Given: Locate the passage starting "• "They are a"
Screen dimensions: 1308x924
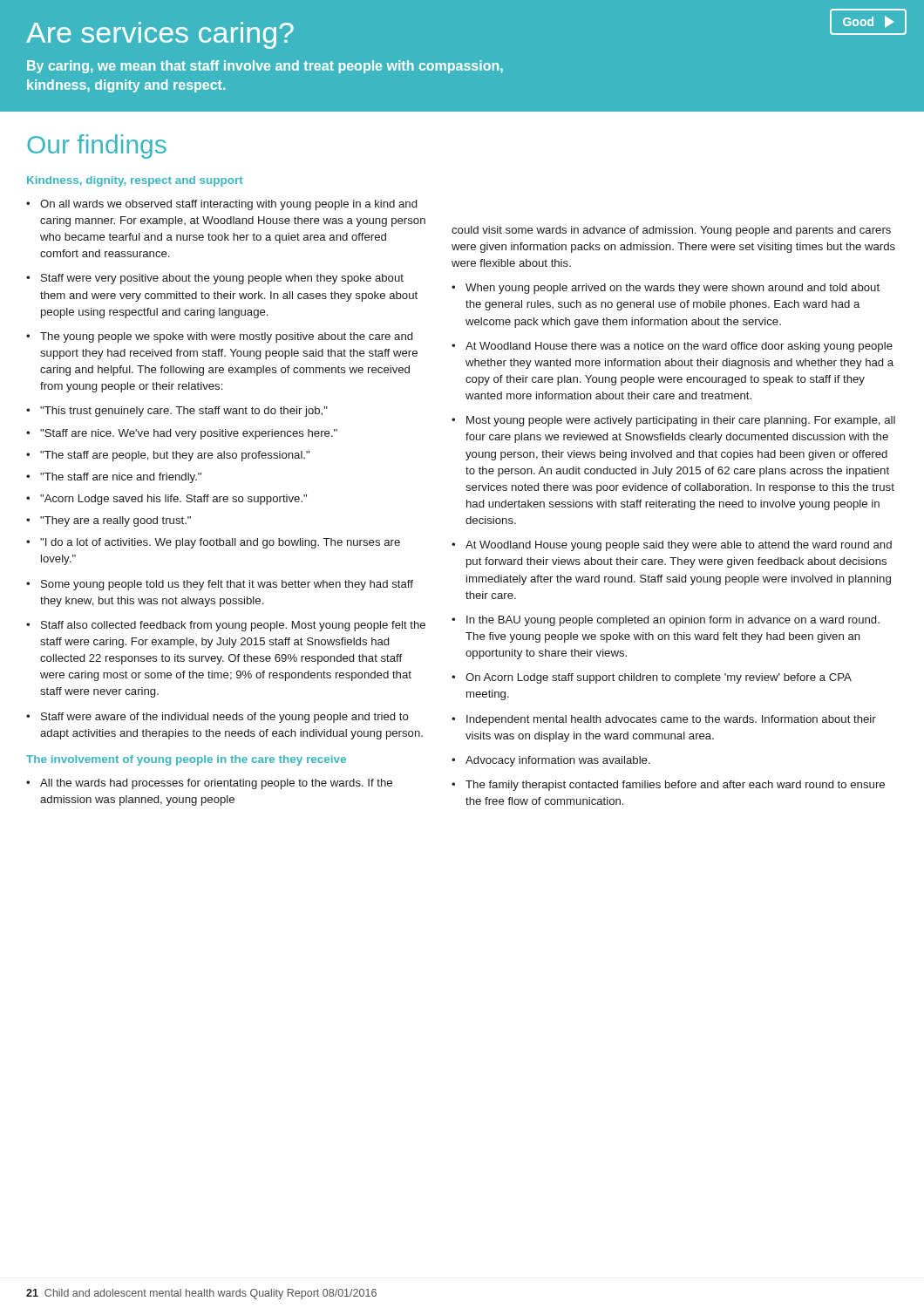Looking at the screenshot, I should [109, 520].
